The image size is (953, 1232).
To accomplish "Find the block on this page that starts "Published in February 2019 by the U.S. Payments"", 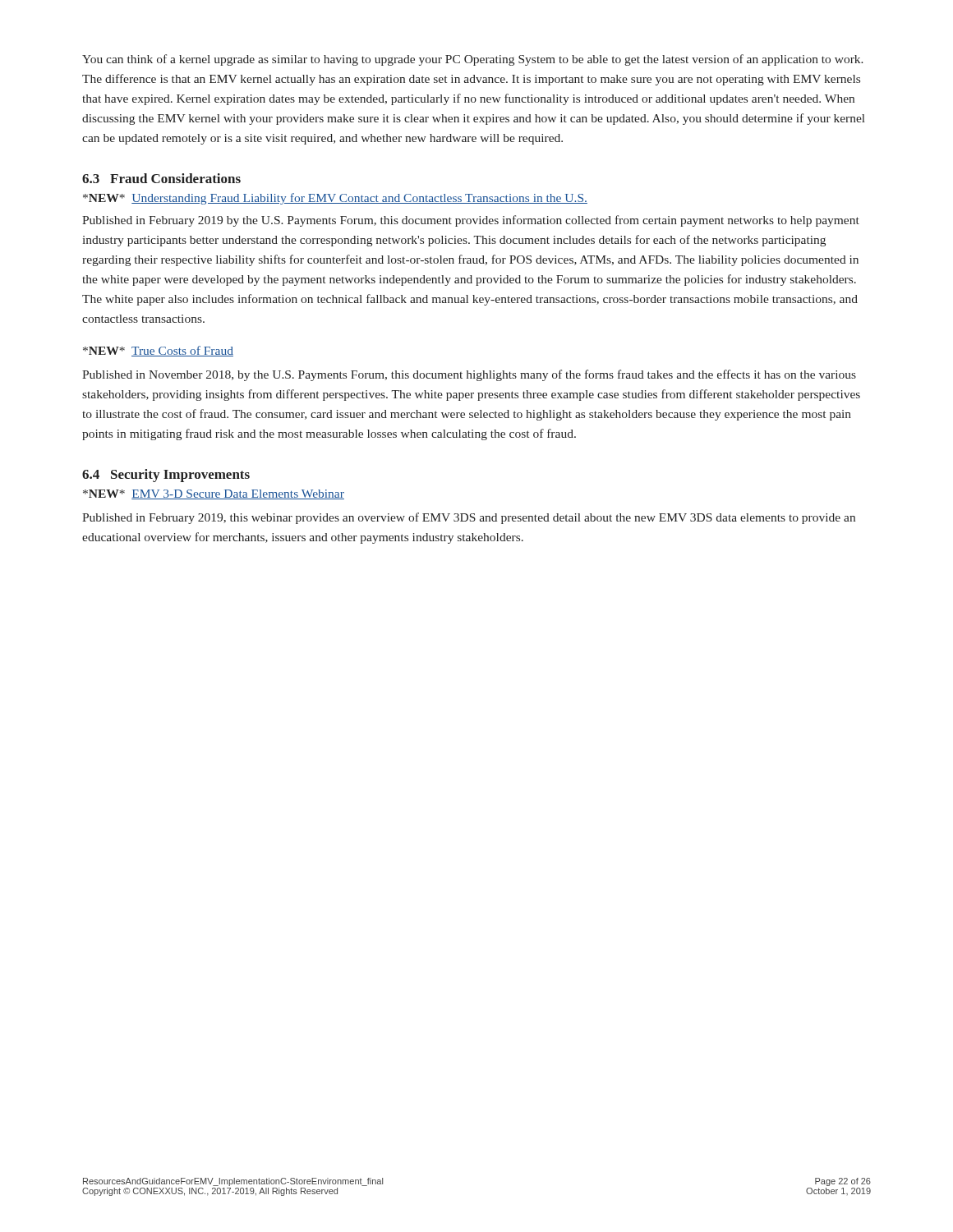I will (471, 269).
